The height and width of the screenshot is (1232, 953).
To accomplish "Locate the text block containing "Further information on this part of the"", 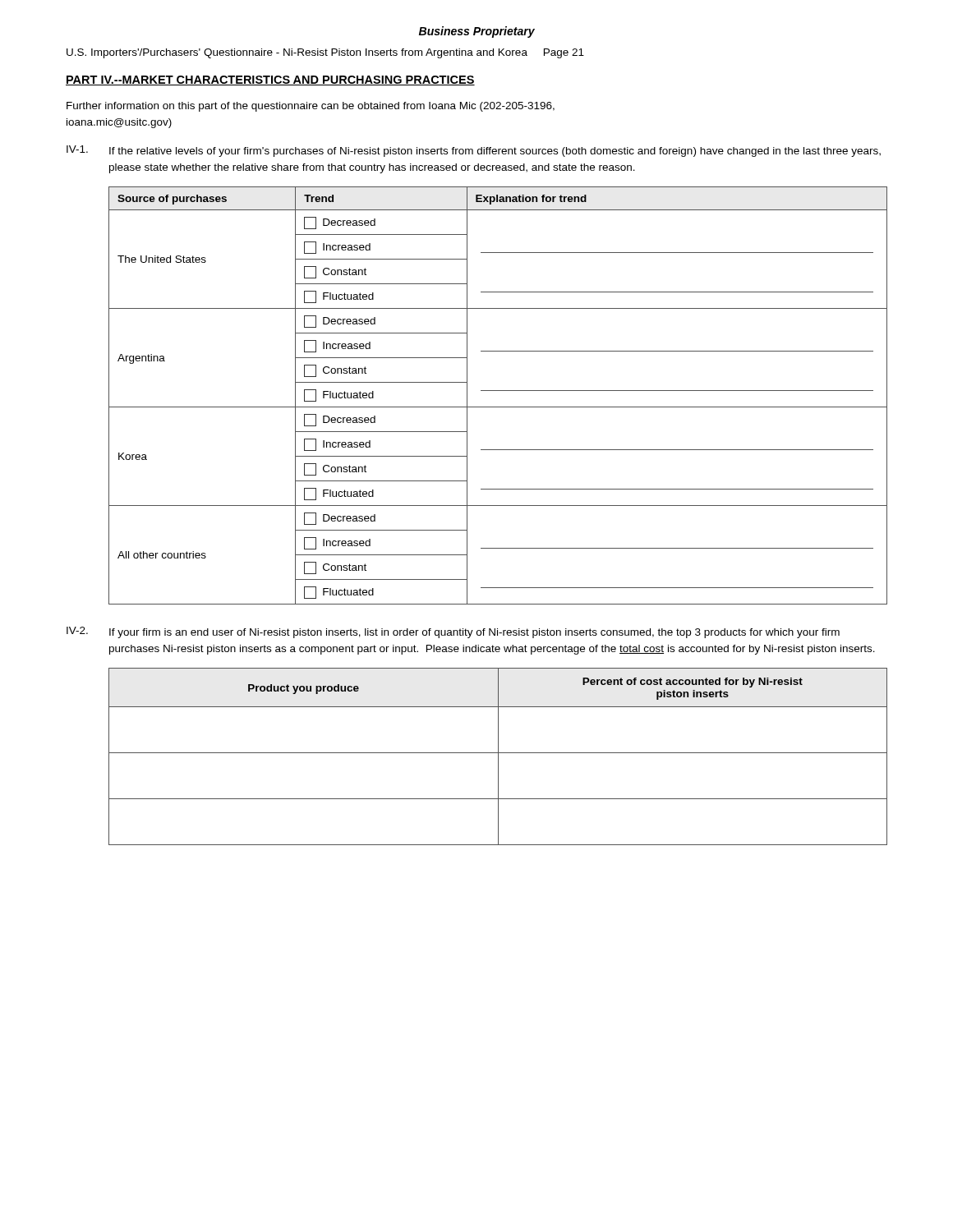I will click(310, 114).
